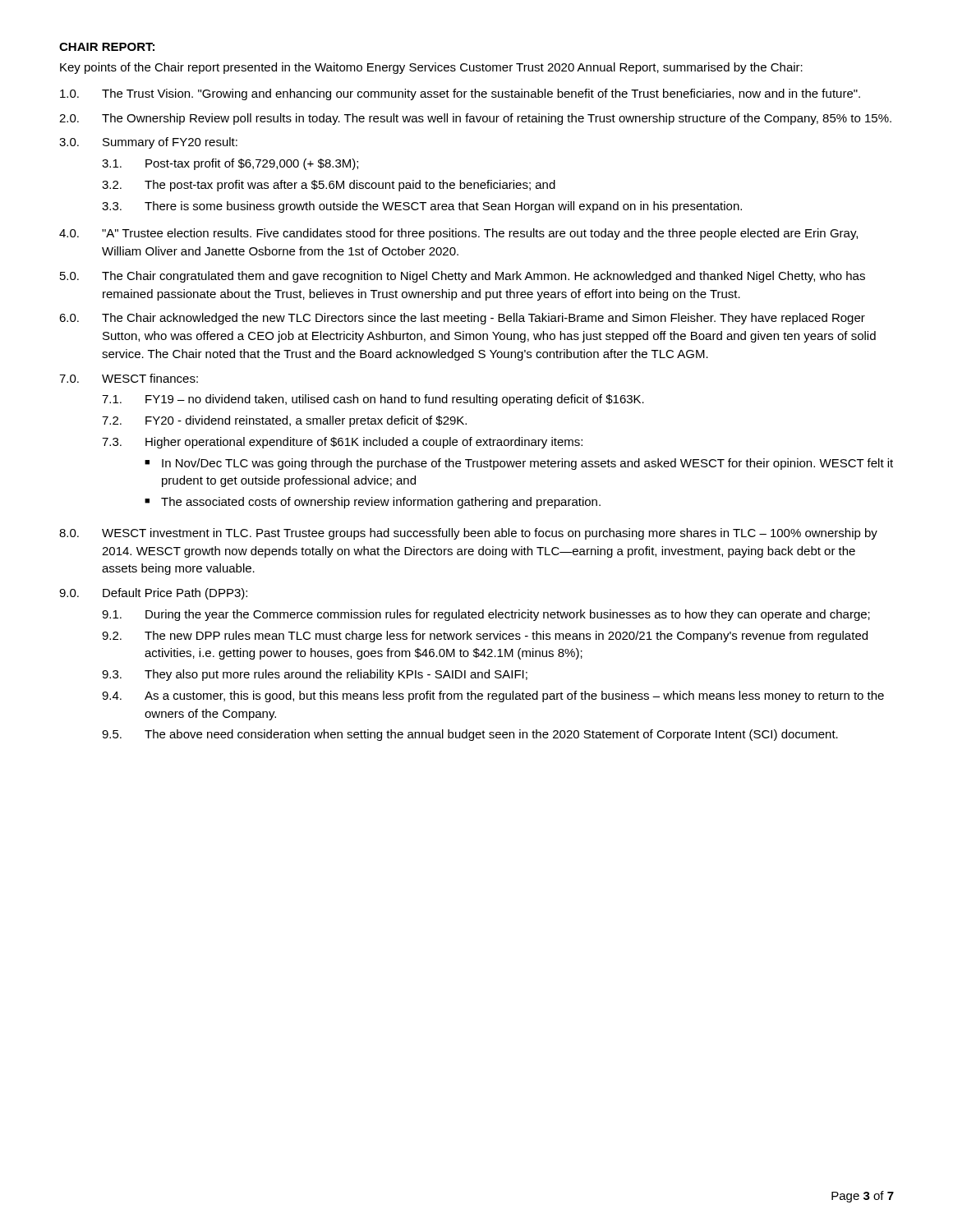Screen dimensions: 1232x953
Task: Navigate to the passage starting "7.0. WESCT finances: 7.1."
Action: pos(476,443)
